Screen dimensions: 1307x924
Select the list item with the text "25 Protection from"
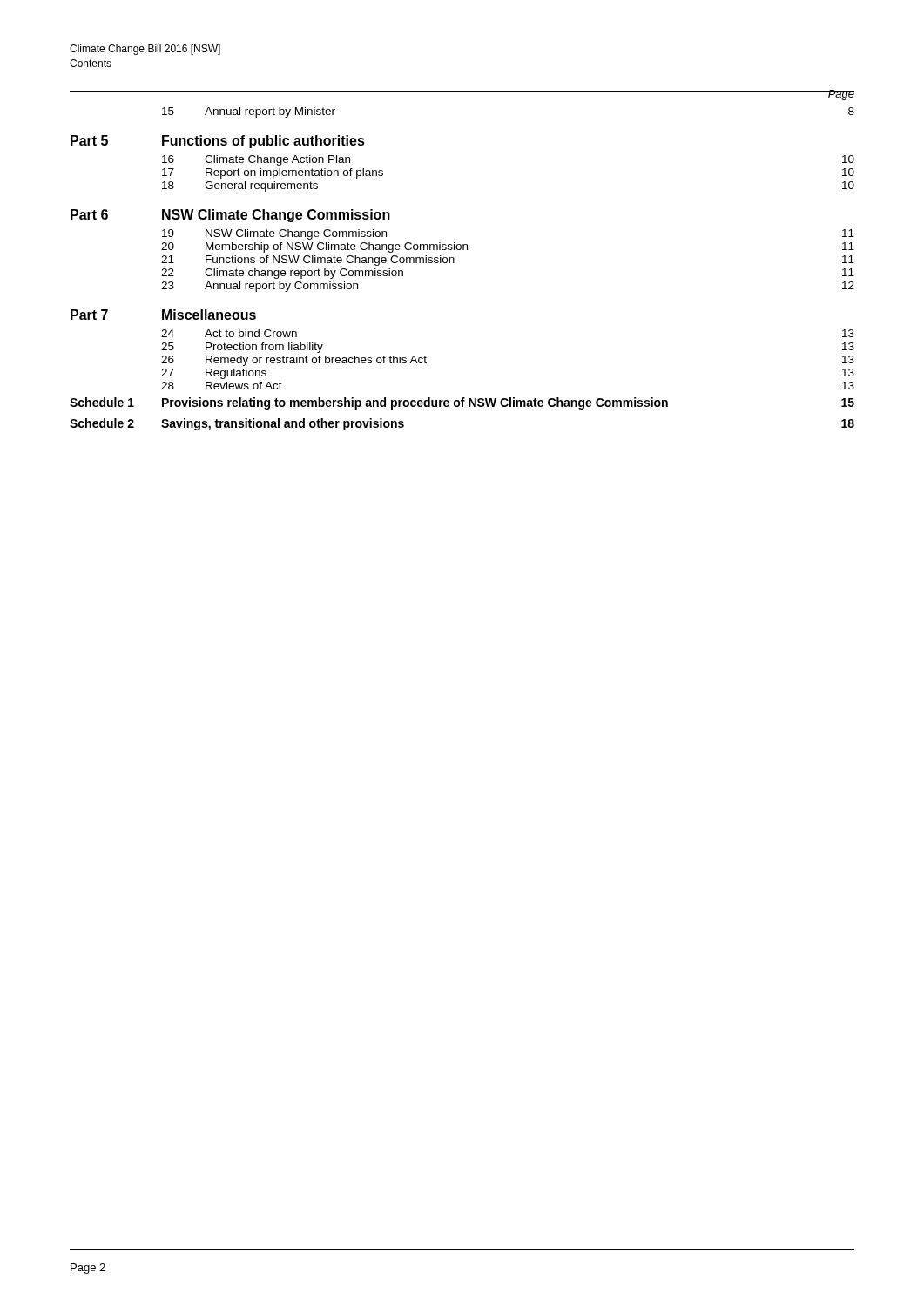[x=266, y=347]
